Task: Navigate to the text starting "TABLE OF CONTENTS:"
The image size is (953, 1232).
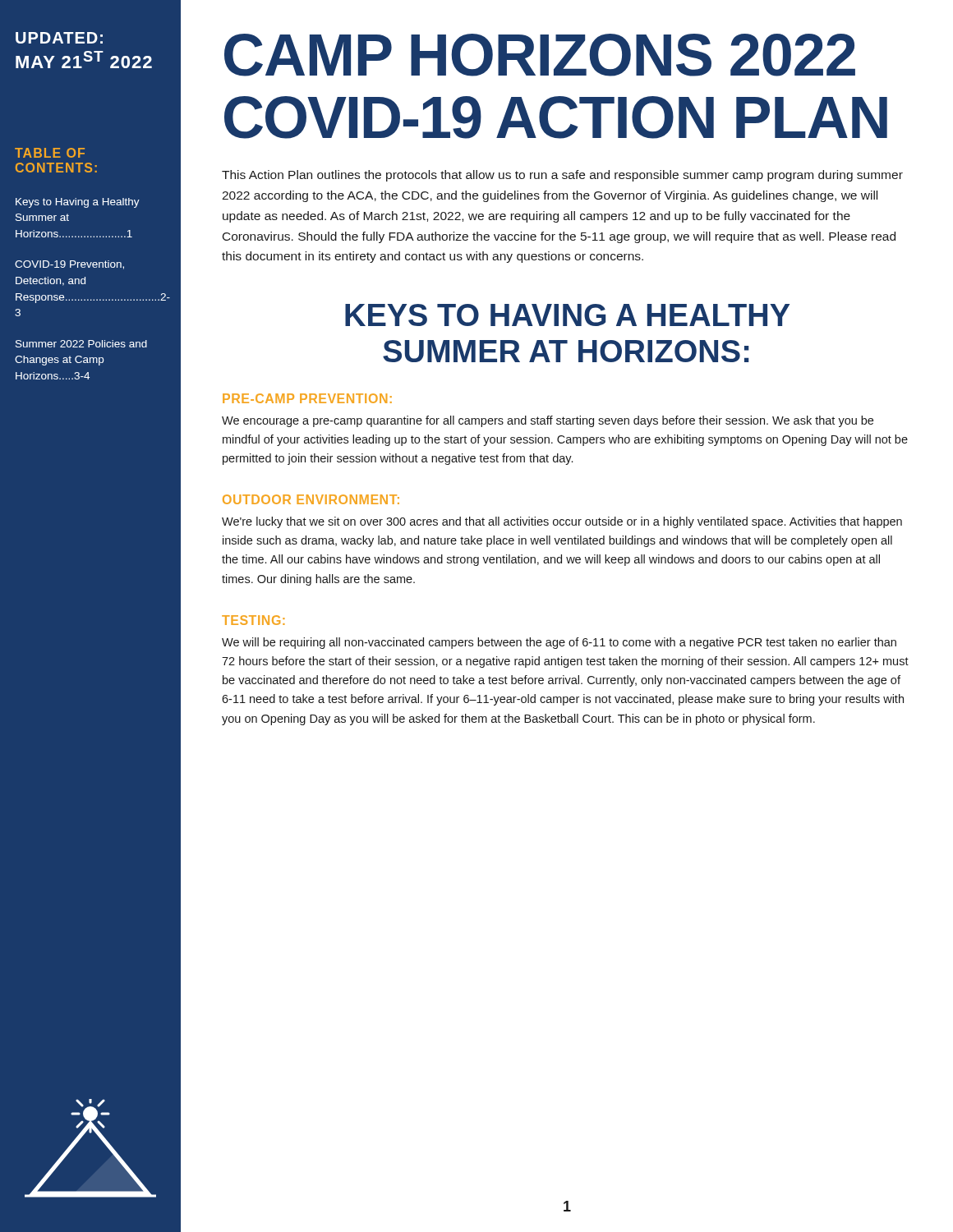Action: click(x=90, y=161)
